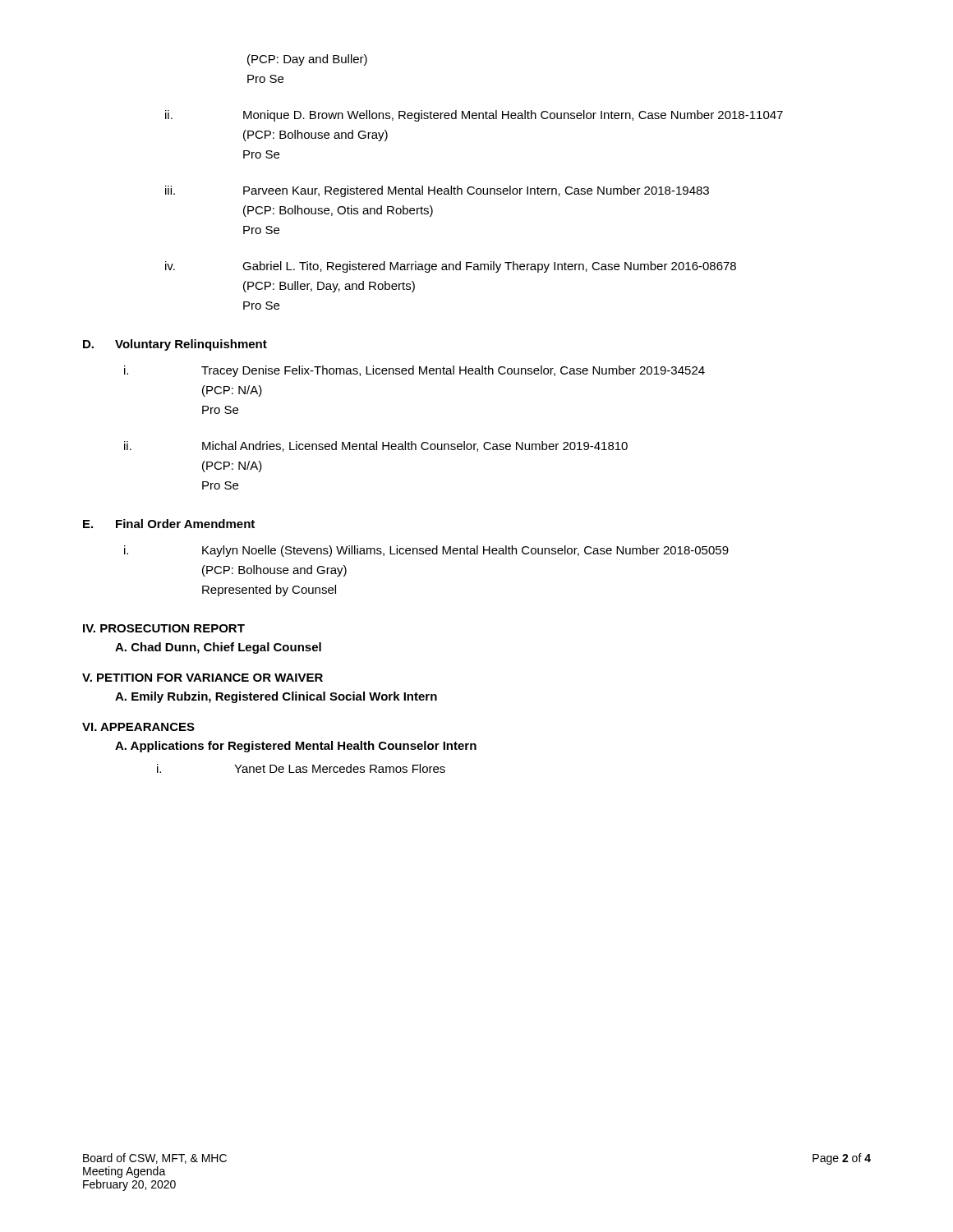Locate the region starting "i. Tracey Denise Felix-Thomas, Licensed Mental"
Image resolution: width=953 pixels, height=1232 pixels.
(x=414, y=371)
